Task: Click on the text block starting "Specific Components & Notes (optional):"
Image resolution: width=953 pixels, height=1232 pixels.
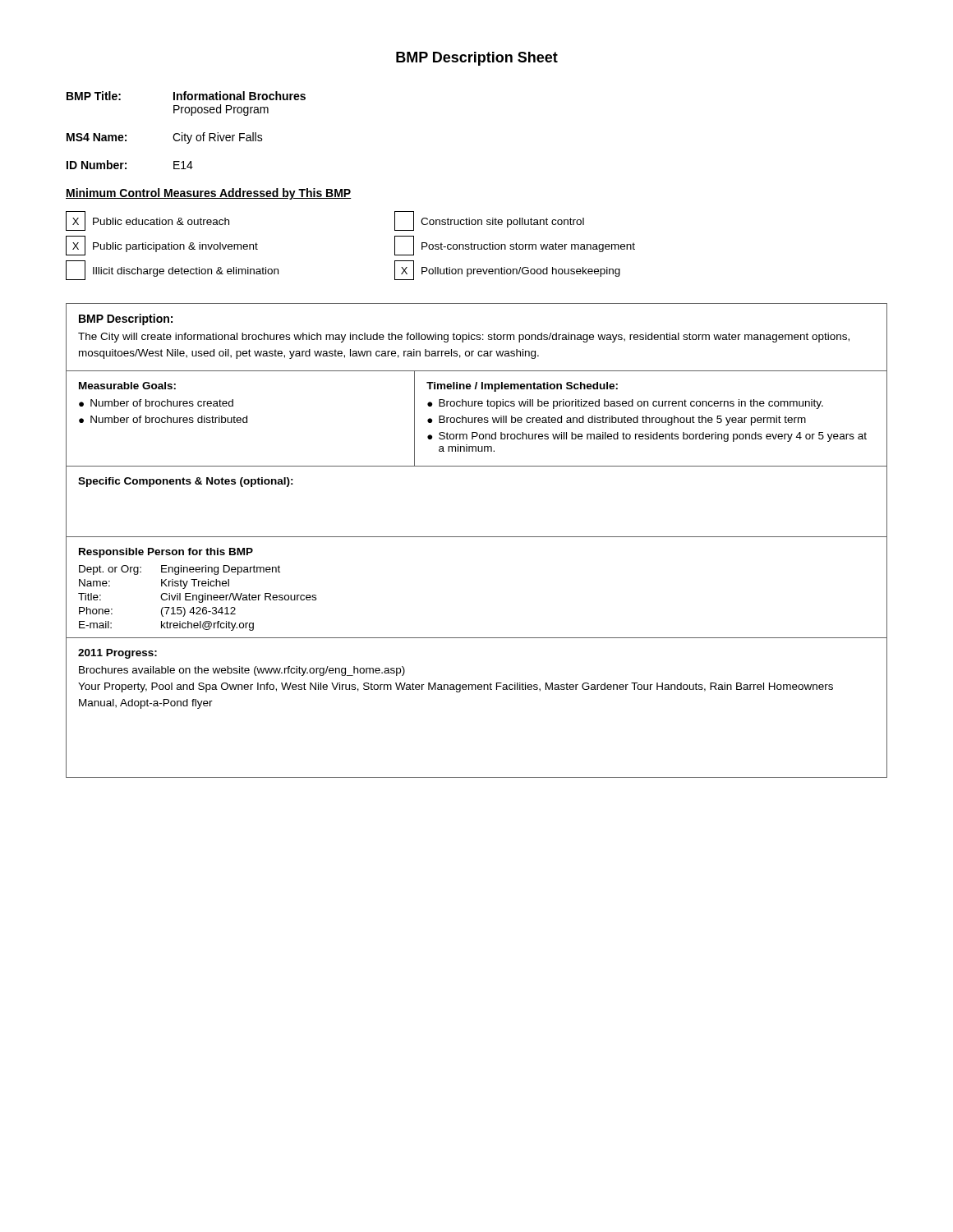Action: tap(186, 482)
